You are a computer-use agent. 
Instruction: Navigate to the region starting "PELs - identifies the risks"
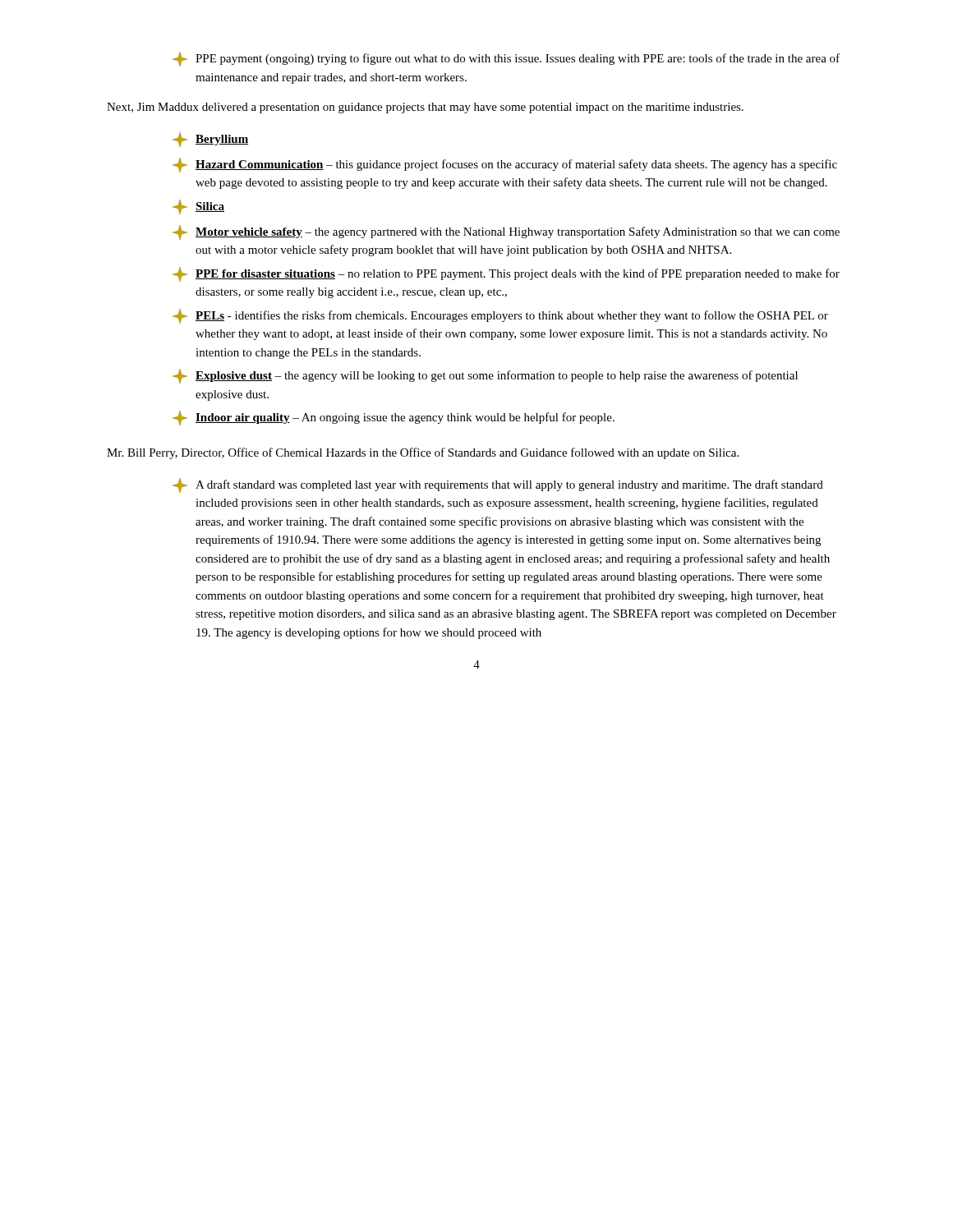click(509, 334)
